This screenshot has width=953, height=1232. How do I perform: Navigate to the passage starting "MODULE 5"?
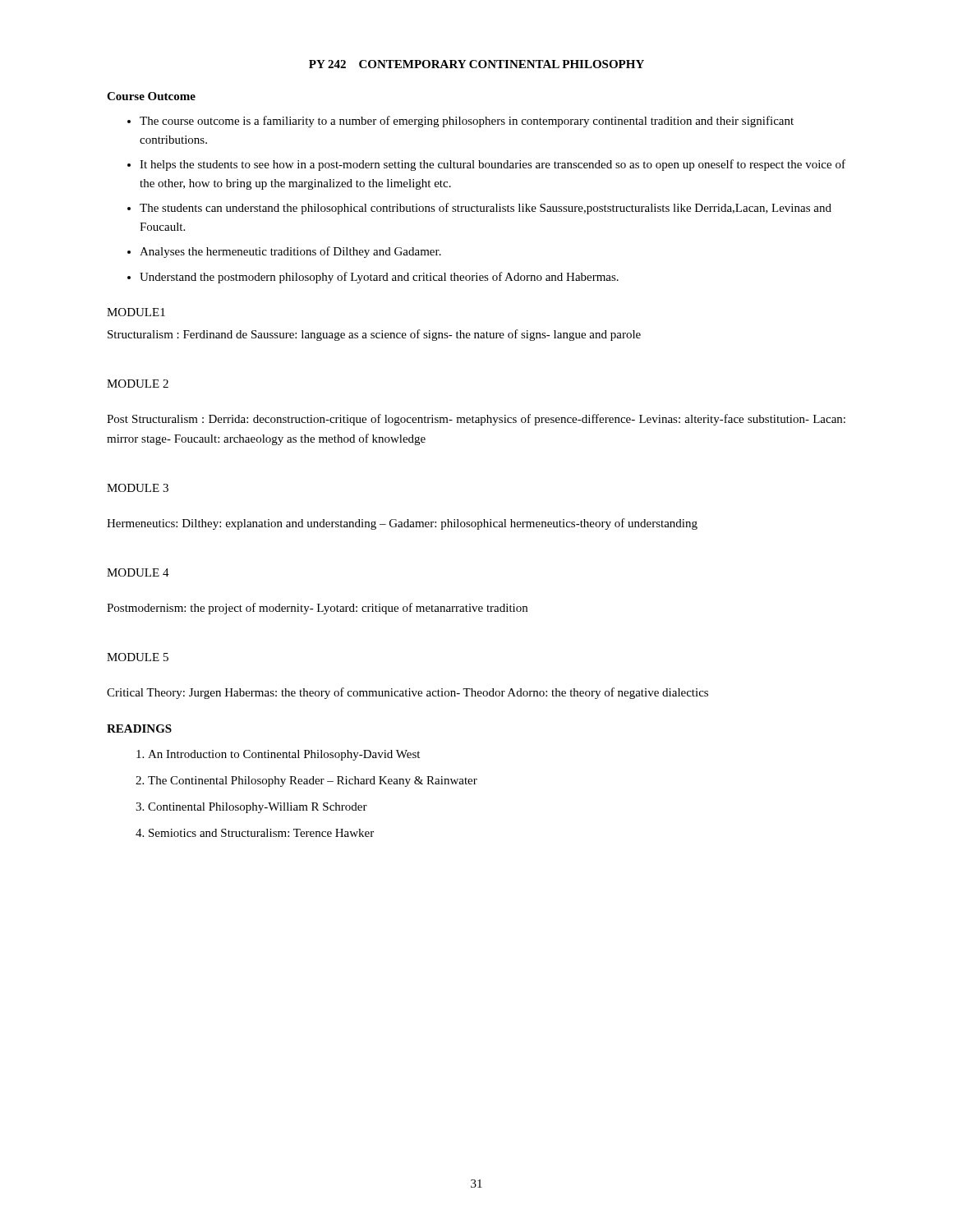pyautogui.click(x=138, y=657)
